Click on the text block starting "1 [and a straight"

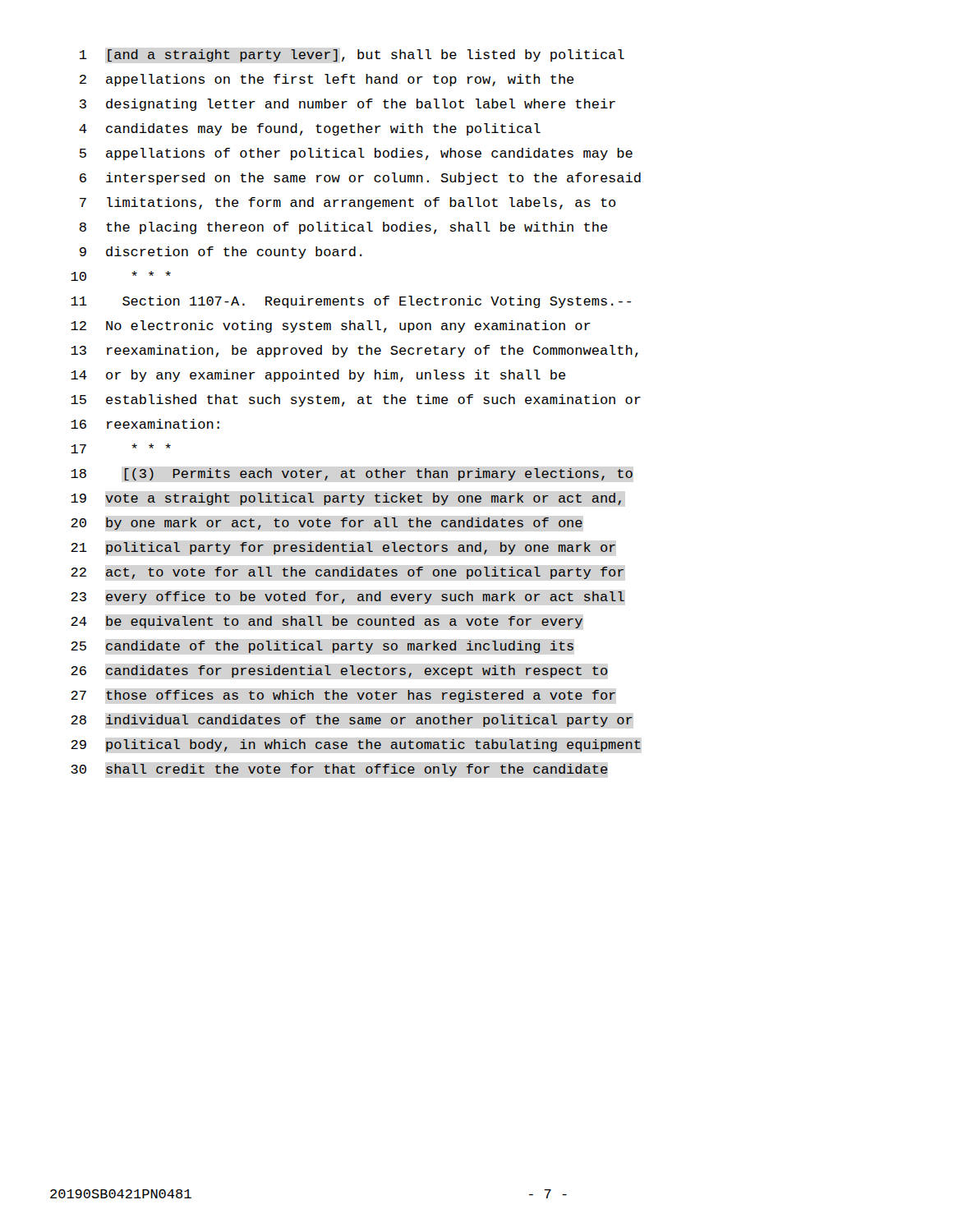(337, 56)
